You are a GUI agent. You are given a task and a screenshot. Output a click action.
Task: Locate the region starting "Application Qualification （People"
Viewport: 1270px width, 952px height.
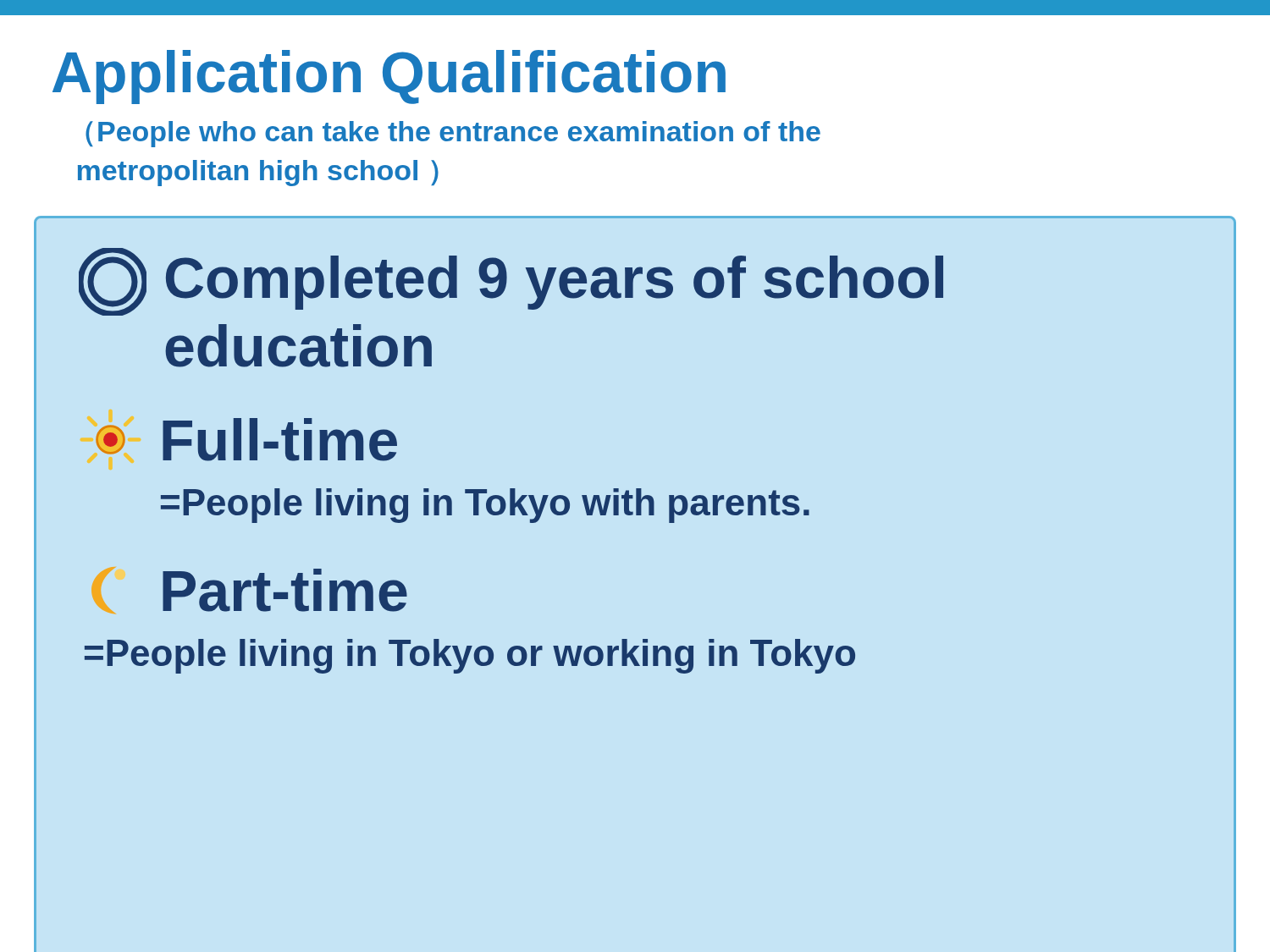point(635,115)
